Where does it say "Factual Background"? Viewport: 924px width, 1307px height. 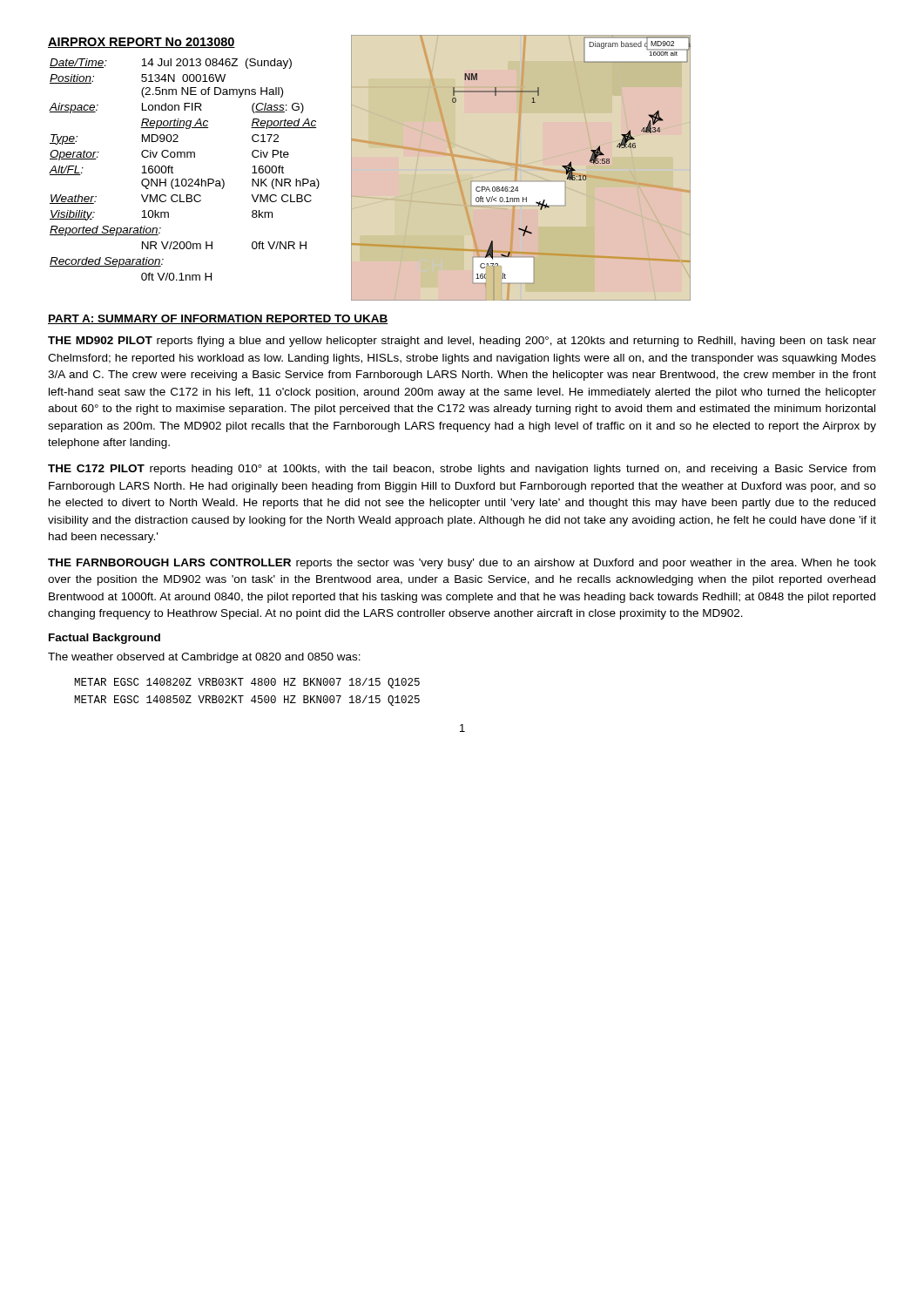coord(104,637)
